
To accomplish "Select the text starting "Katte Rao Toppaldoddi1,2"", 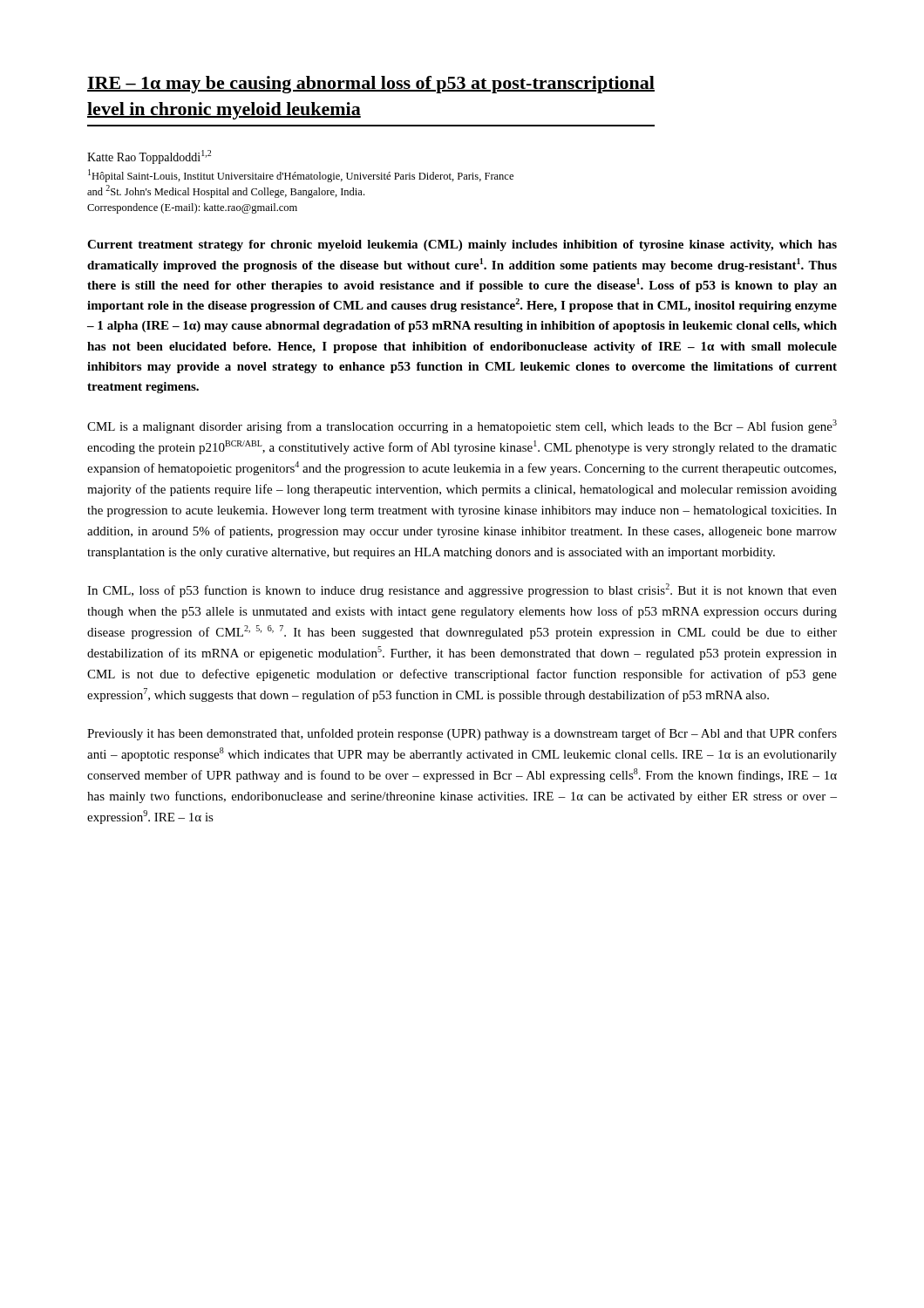I will point(149,157).
